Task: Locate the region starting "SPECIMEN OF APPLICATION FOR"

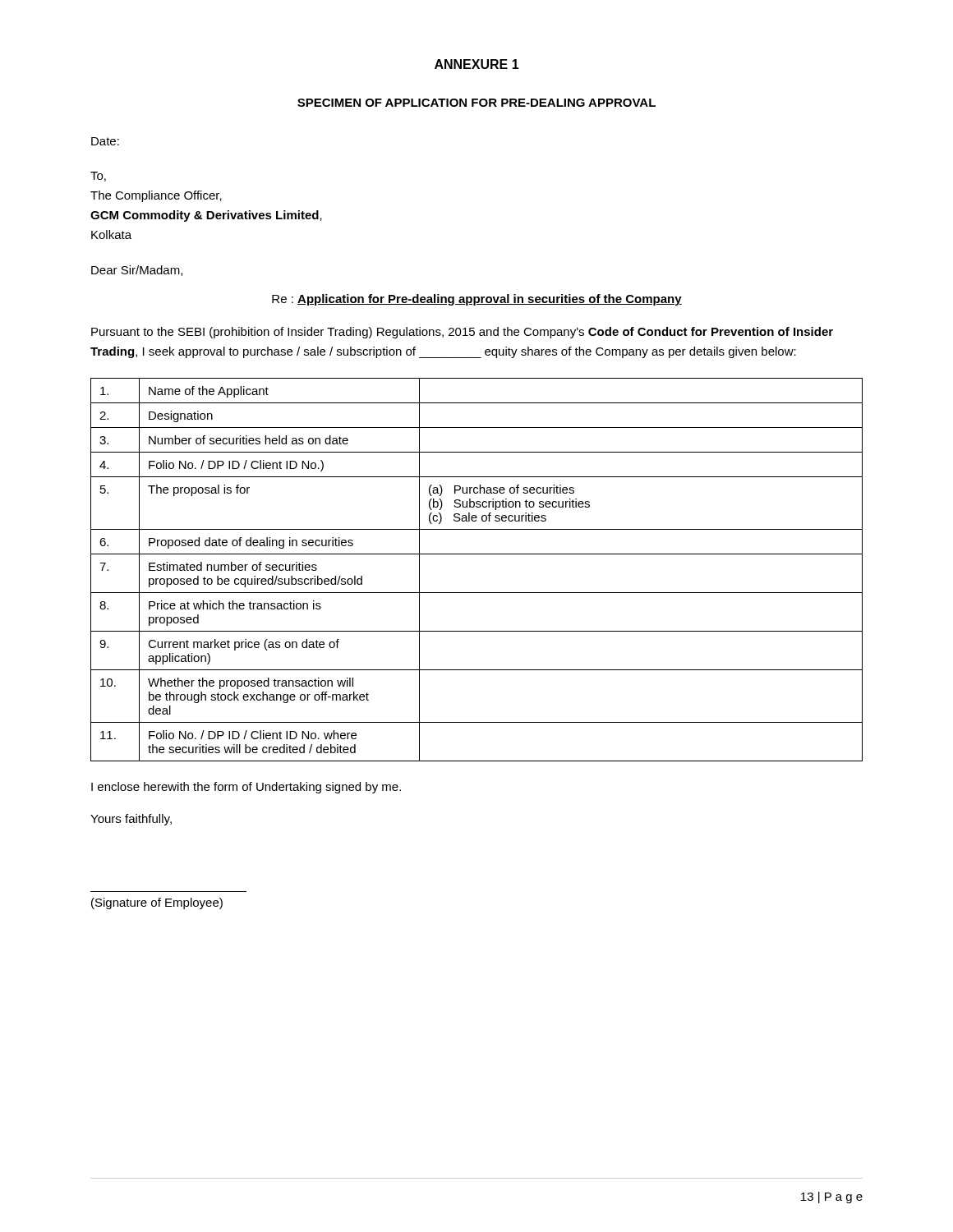Action: click(x=476, y=102)
